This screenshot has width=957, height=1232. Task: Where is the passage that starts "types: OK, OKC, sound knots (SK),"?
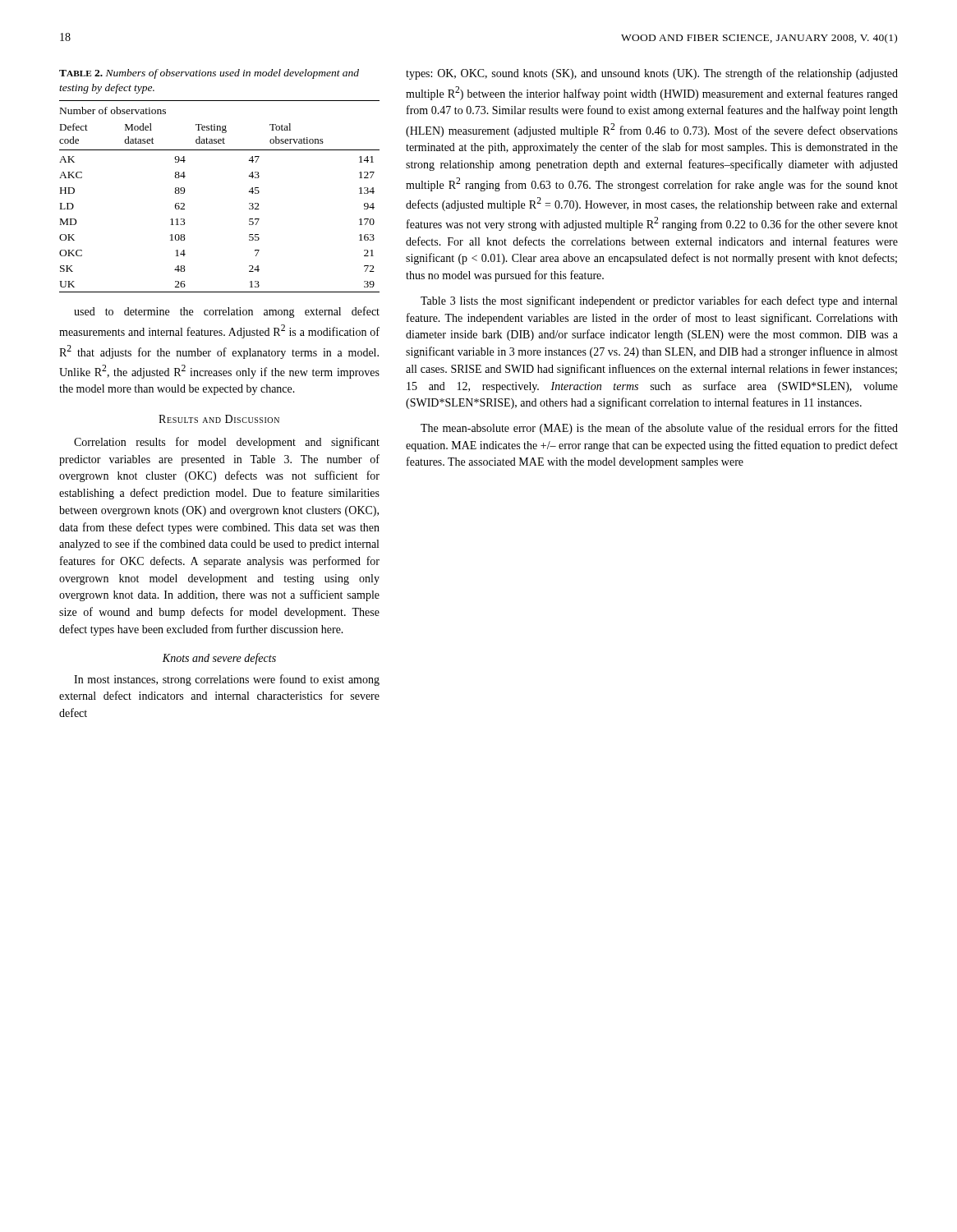coord(652,175)
